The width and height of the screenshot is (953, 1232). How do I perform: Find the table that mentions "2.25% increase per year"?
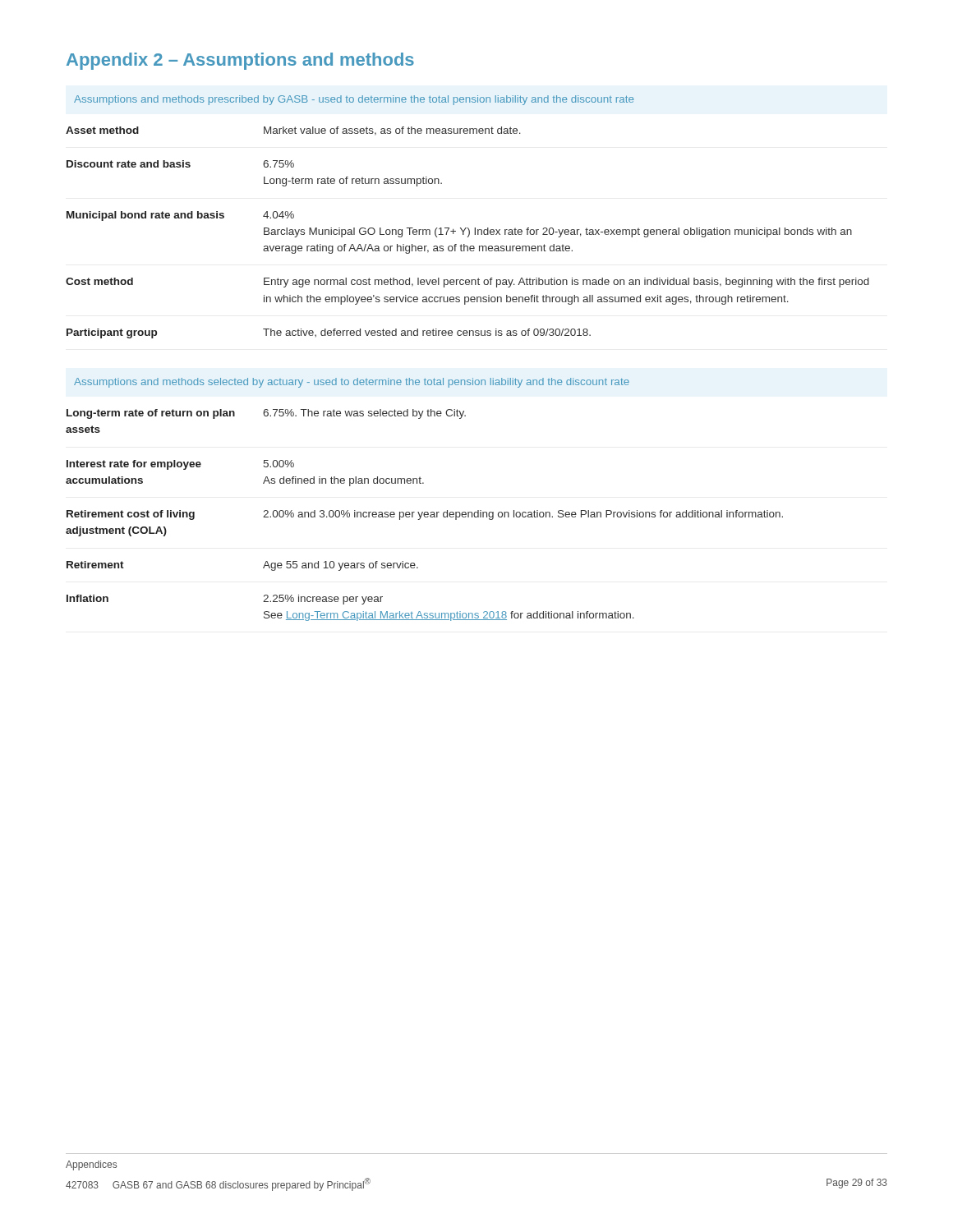(476, 515)
